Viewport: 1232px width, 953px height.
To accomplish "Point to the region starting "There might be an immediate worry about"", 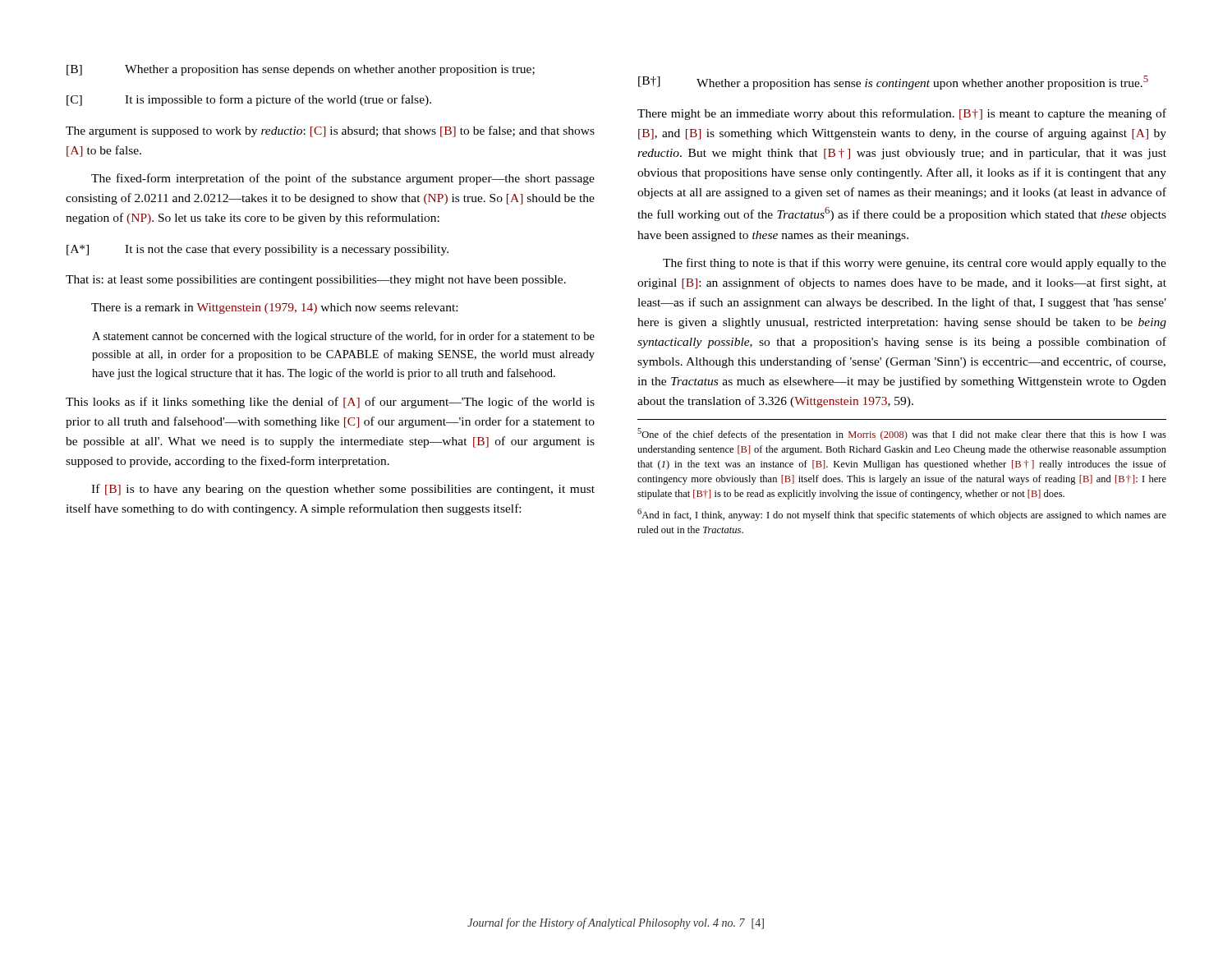I will [x=902, y=257].
